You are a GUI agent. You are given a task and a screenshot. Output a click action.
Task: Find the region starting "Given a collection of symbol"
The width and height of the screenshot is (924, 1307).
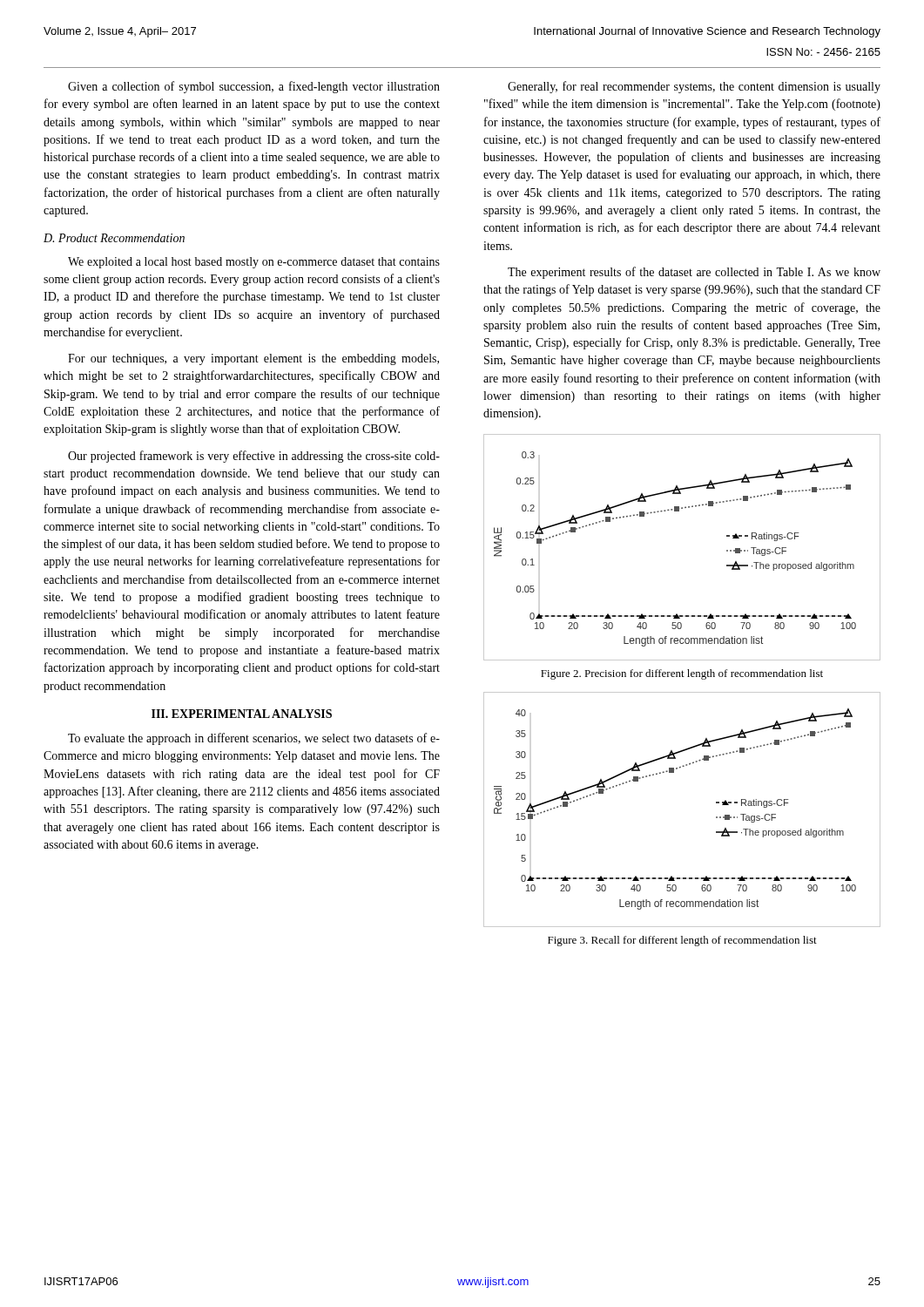(242, 149)
